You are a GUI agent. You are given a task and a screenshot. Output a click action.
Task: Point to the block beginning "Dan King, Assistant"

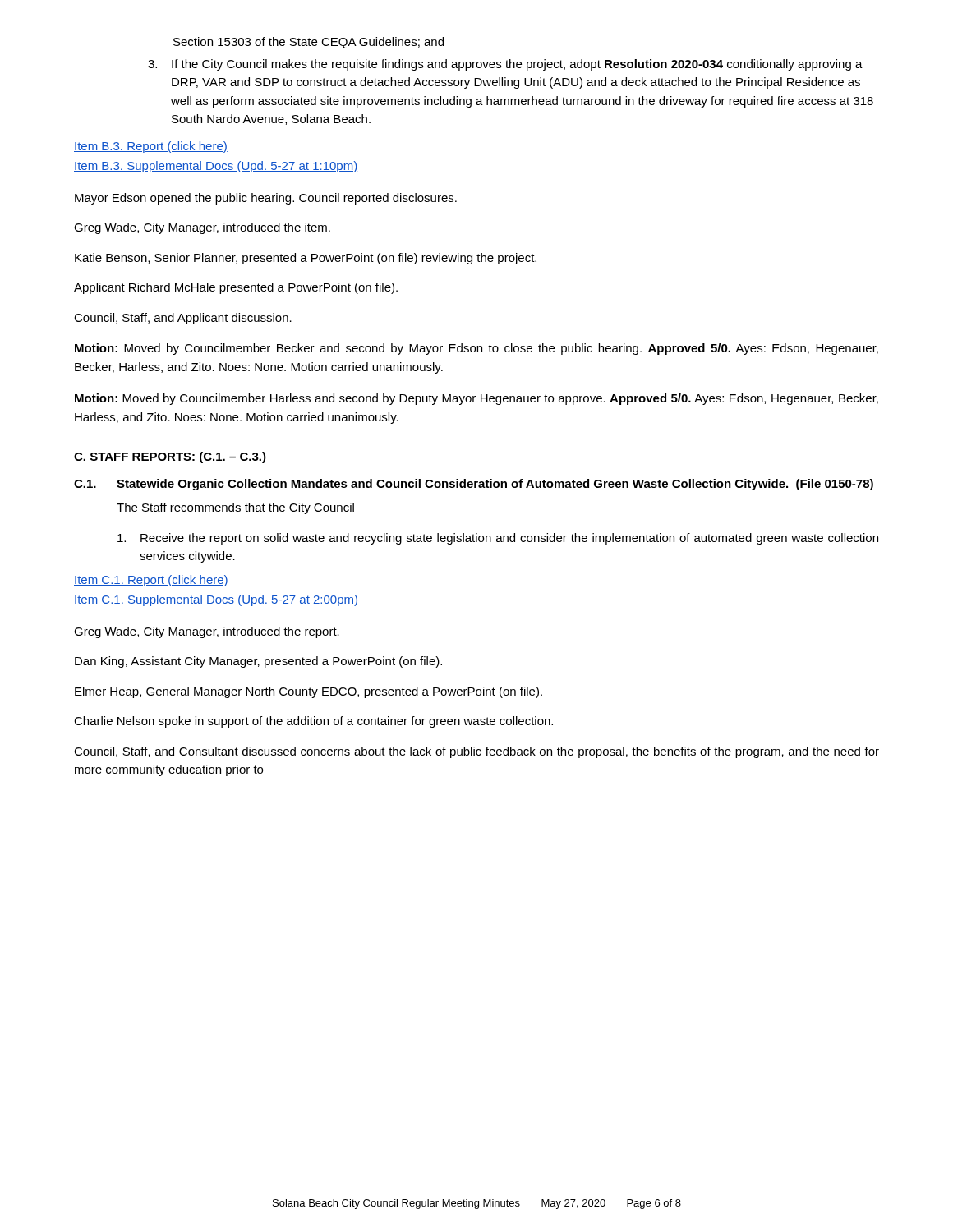[x=259, y=661]
